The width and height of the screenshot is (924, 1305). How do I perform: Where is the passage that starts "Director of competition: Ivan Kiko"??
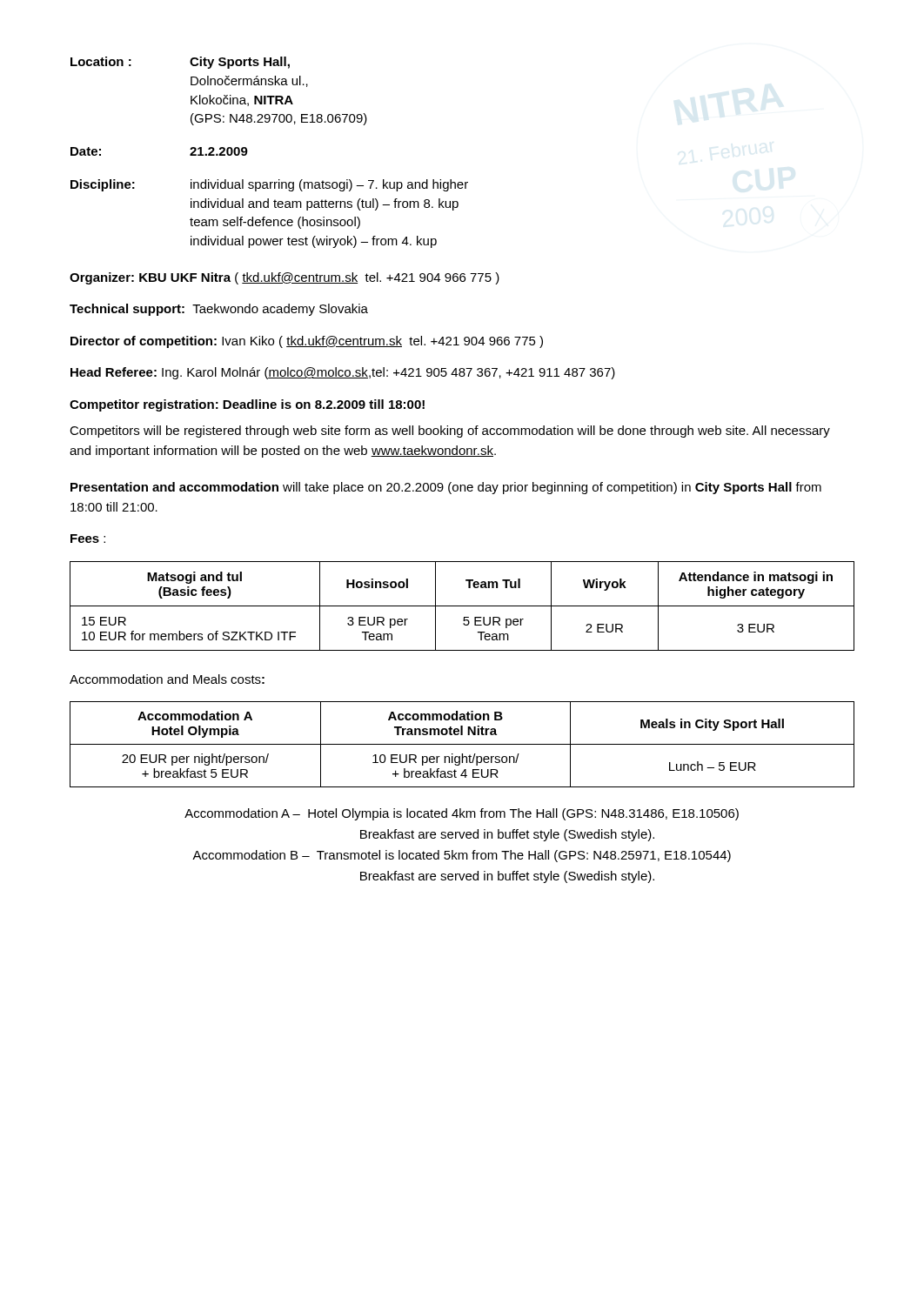pos(307,340)
